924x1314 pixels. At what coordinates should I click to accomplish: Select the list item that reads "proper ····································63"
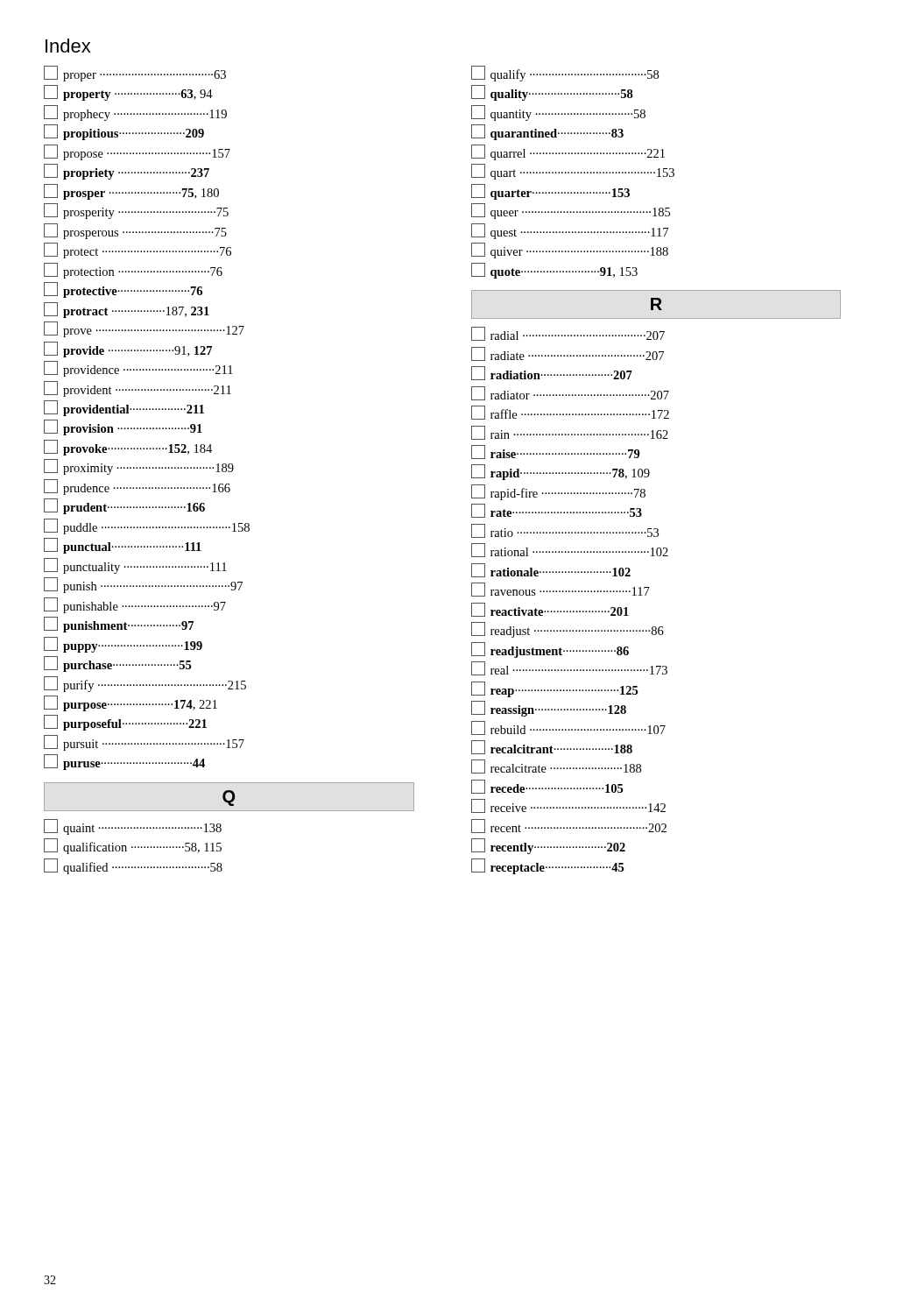[135, 74]
